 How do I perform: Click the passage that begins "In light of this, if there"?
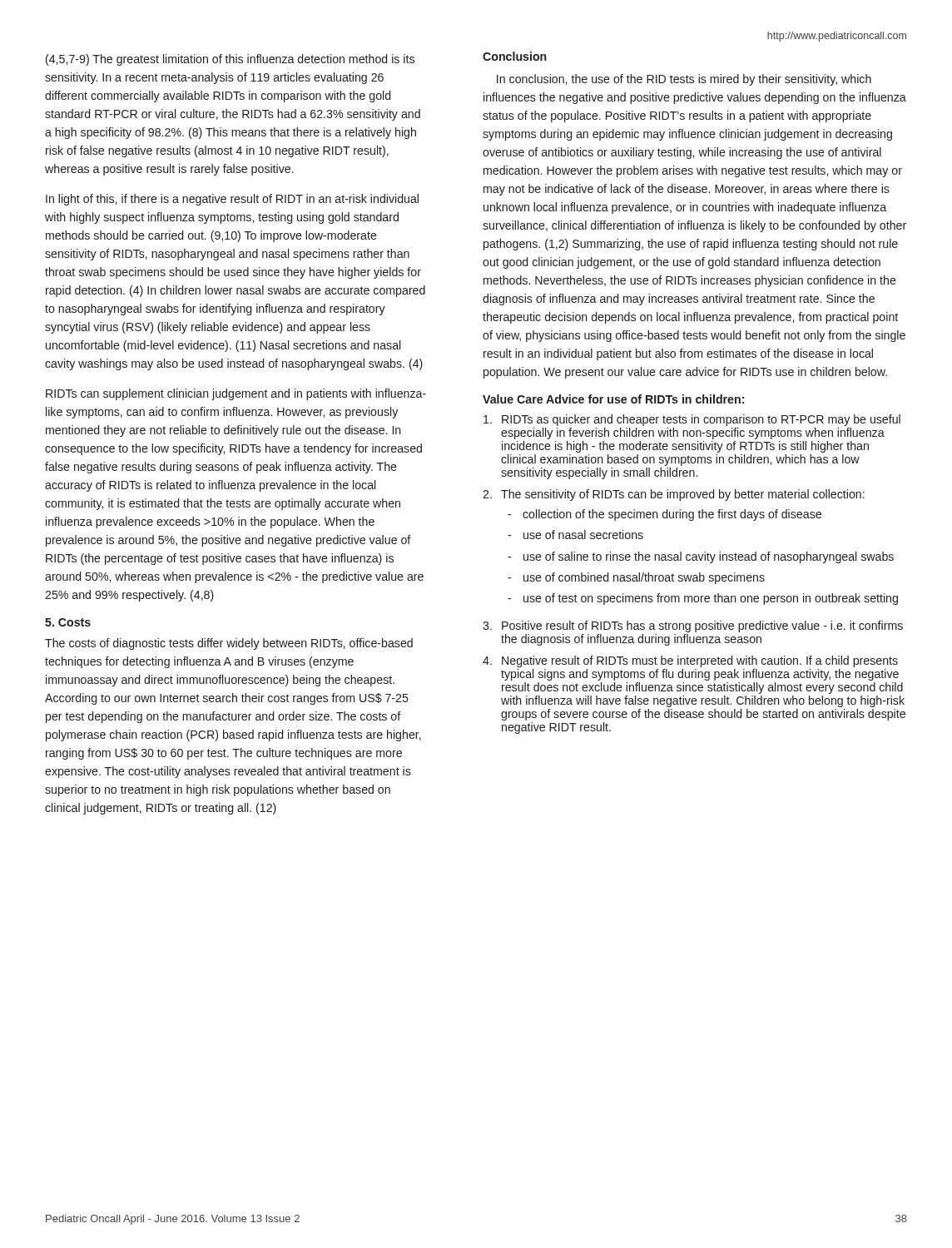235,281
